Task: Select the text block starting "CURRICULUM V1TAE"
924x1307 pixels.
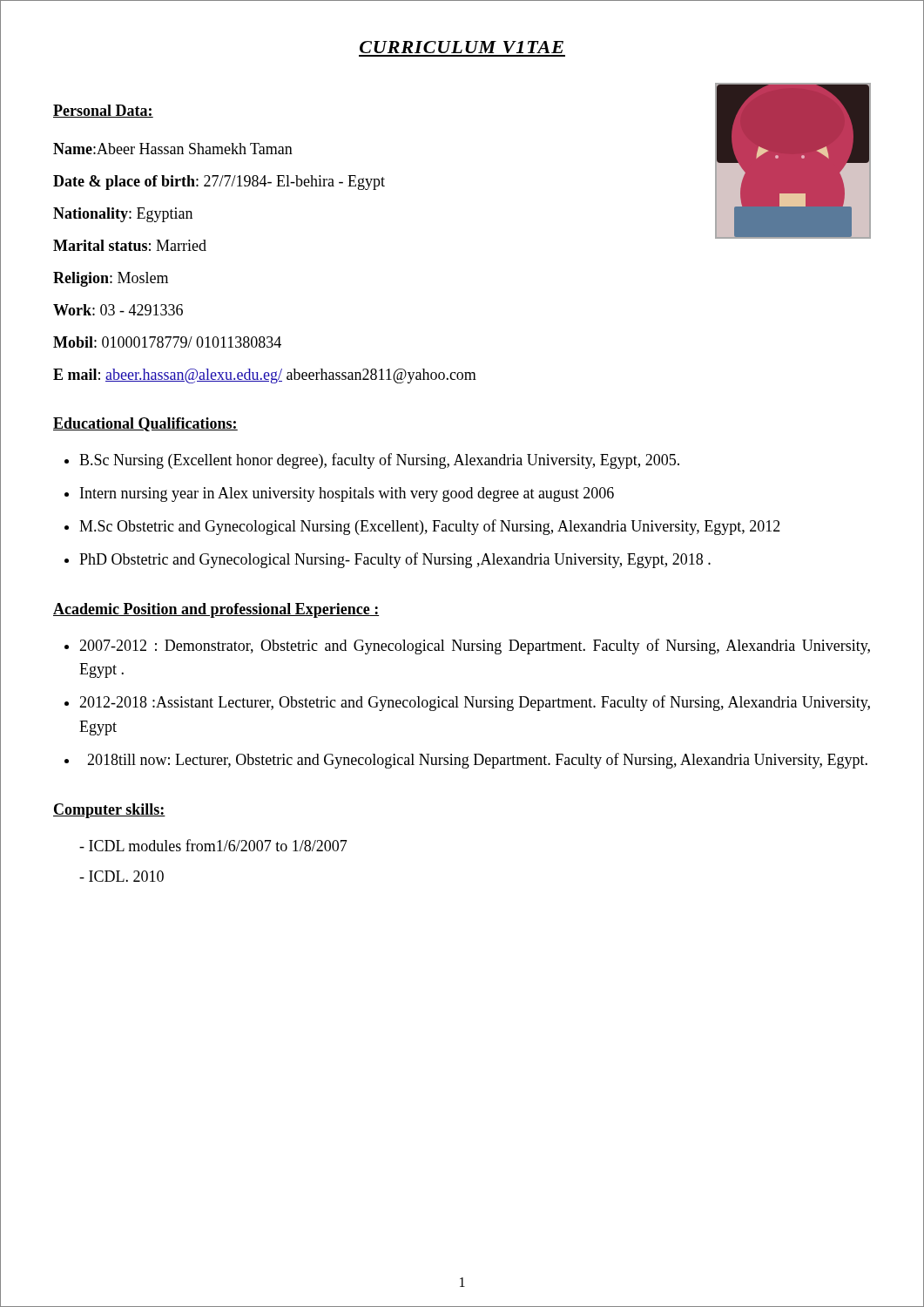Action: 462,47
